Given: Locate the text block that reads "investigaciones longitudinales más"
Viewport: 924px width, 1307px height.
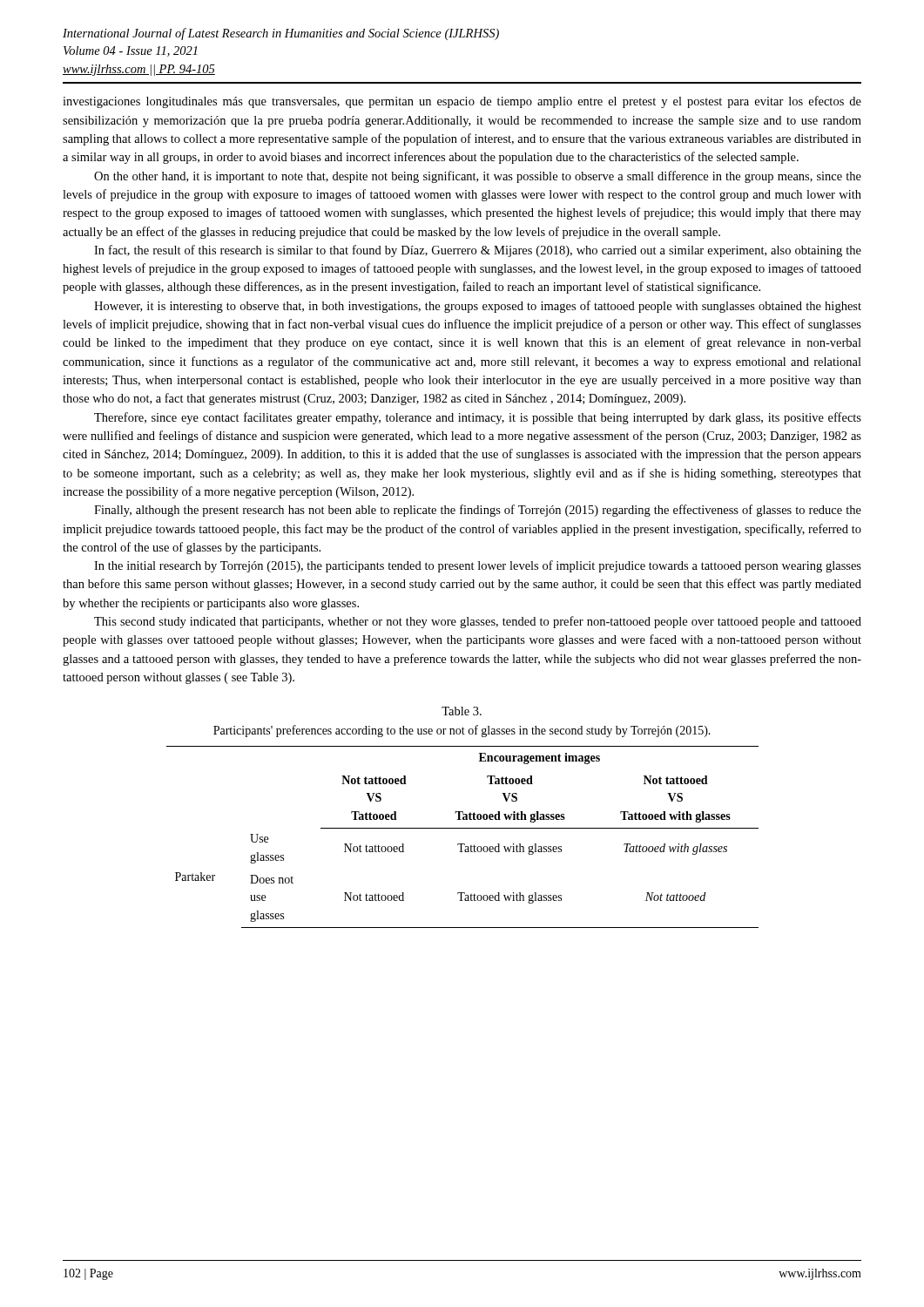Looking at the screenshot, I should (462, 130).
